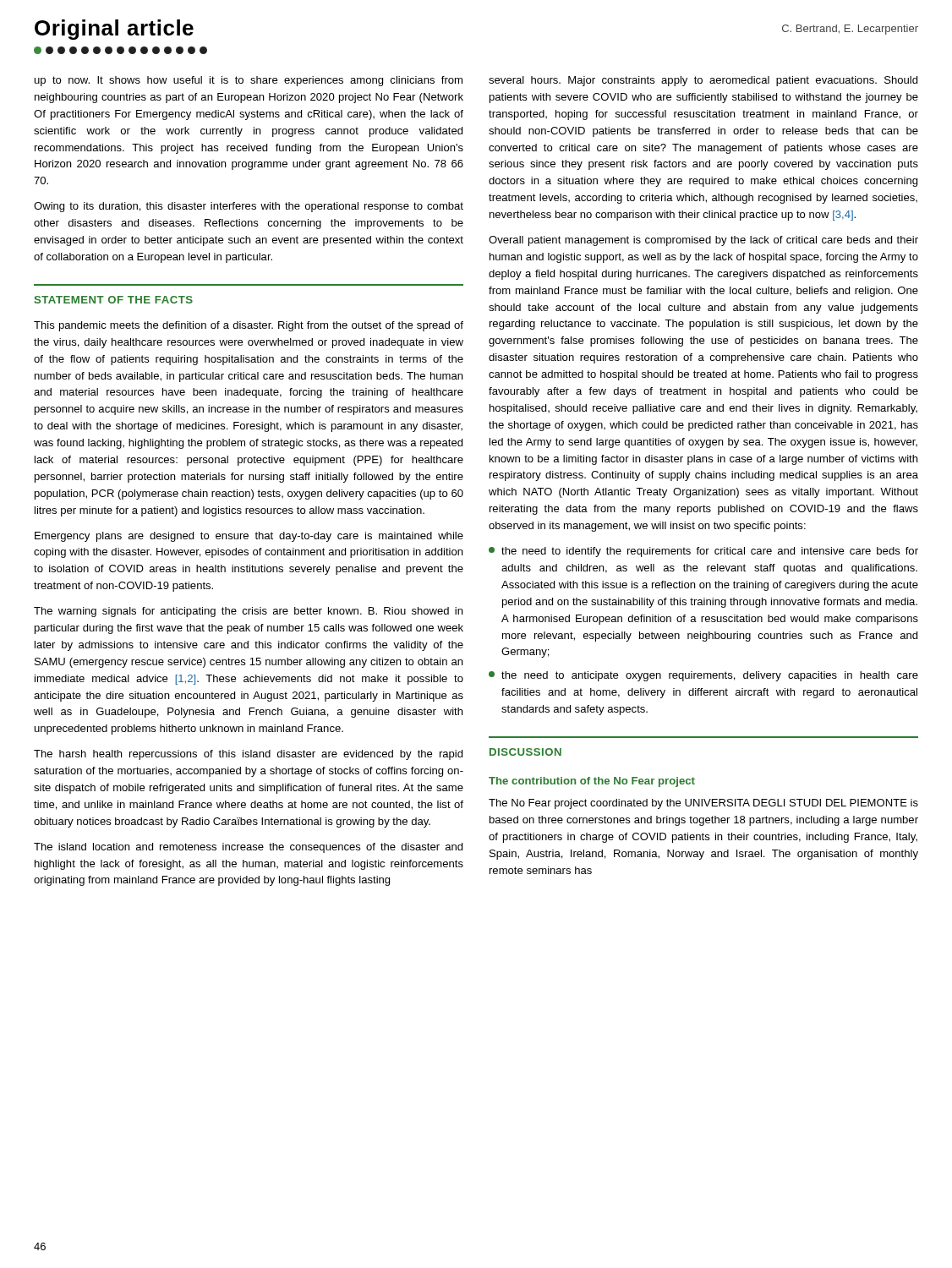
Task: Locate the text block starting "The harsh health repercussions"
Action: tap(249, 788)
